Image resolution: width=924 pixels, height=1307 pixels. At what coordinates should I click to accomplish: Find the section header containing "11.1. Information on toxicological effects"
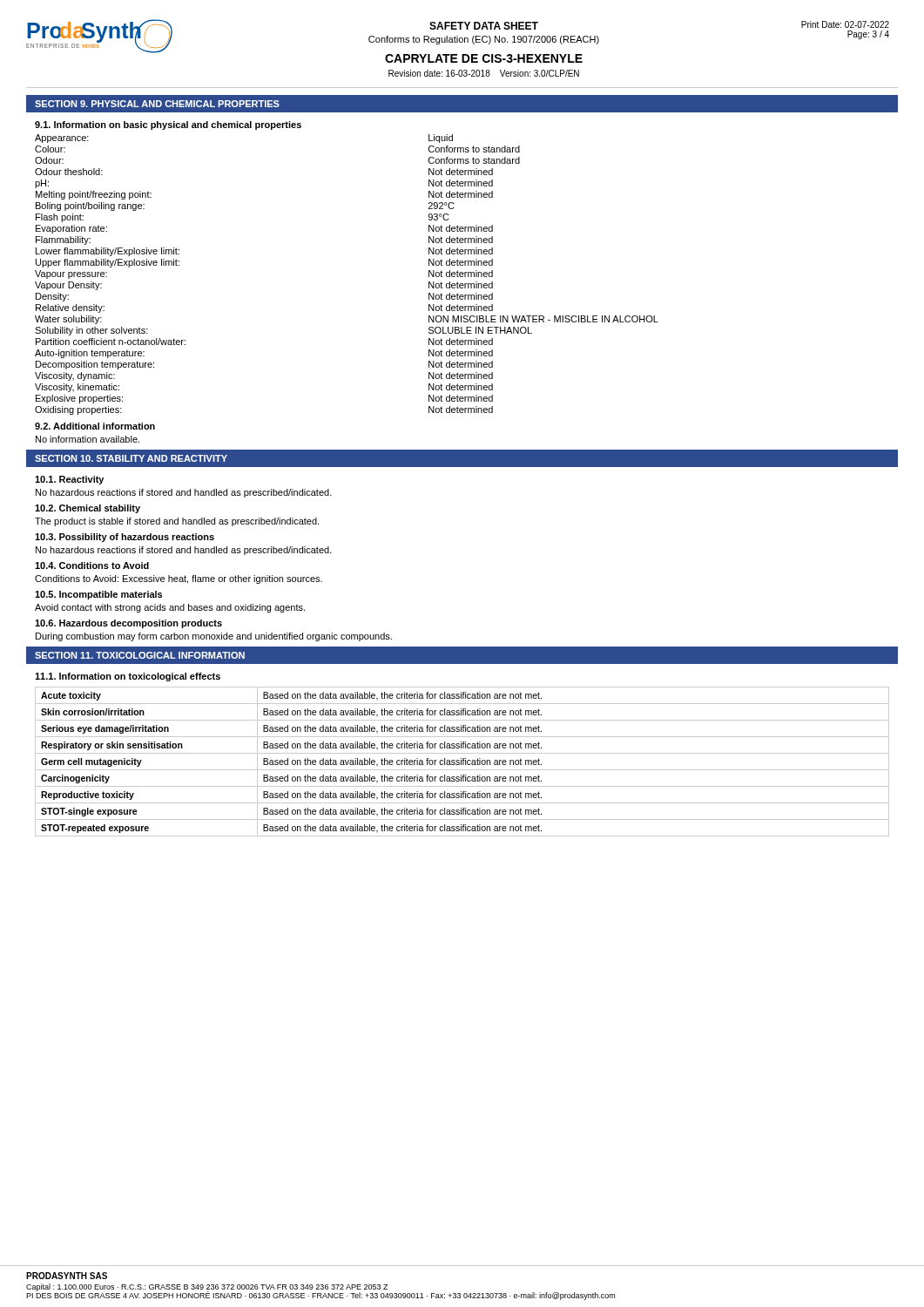tap(128, 676)
